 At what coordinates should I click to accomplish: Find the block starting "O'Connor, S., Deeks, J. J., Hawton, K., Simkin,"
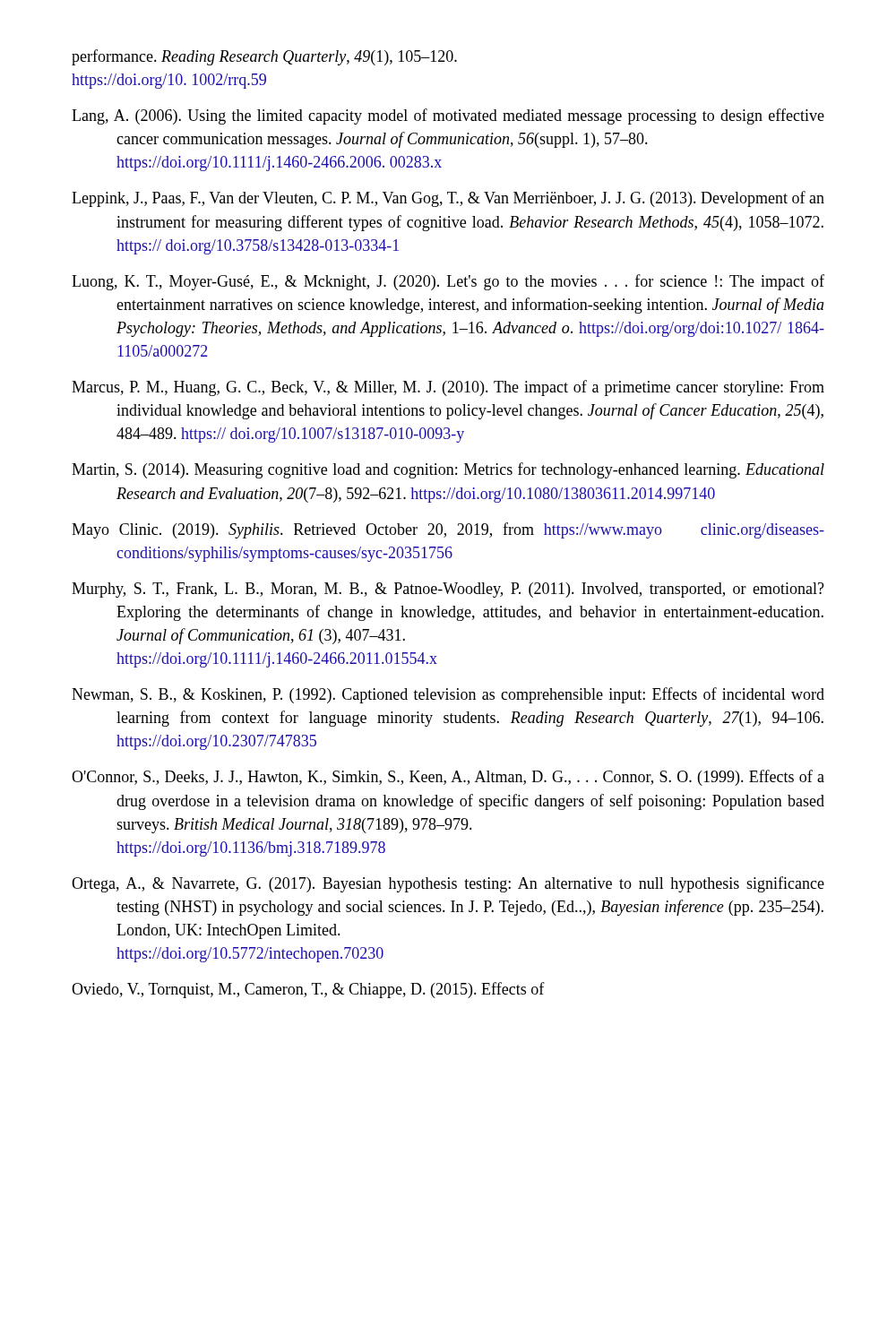[x=448, y=812]
